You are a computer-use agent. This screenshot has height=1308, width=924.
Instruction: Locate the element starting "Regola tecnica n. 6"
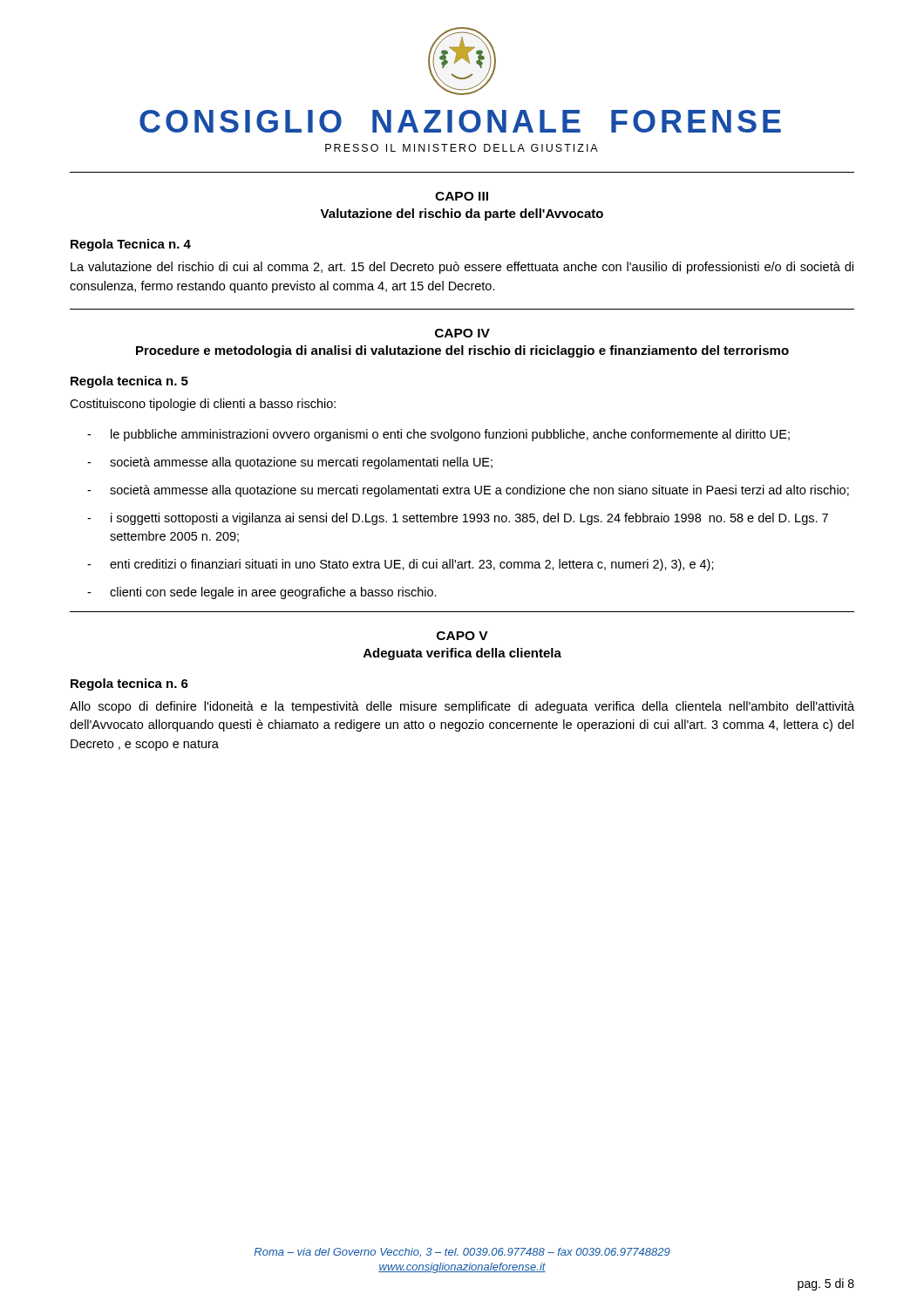click(x=129, y=683)
